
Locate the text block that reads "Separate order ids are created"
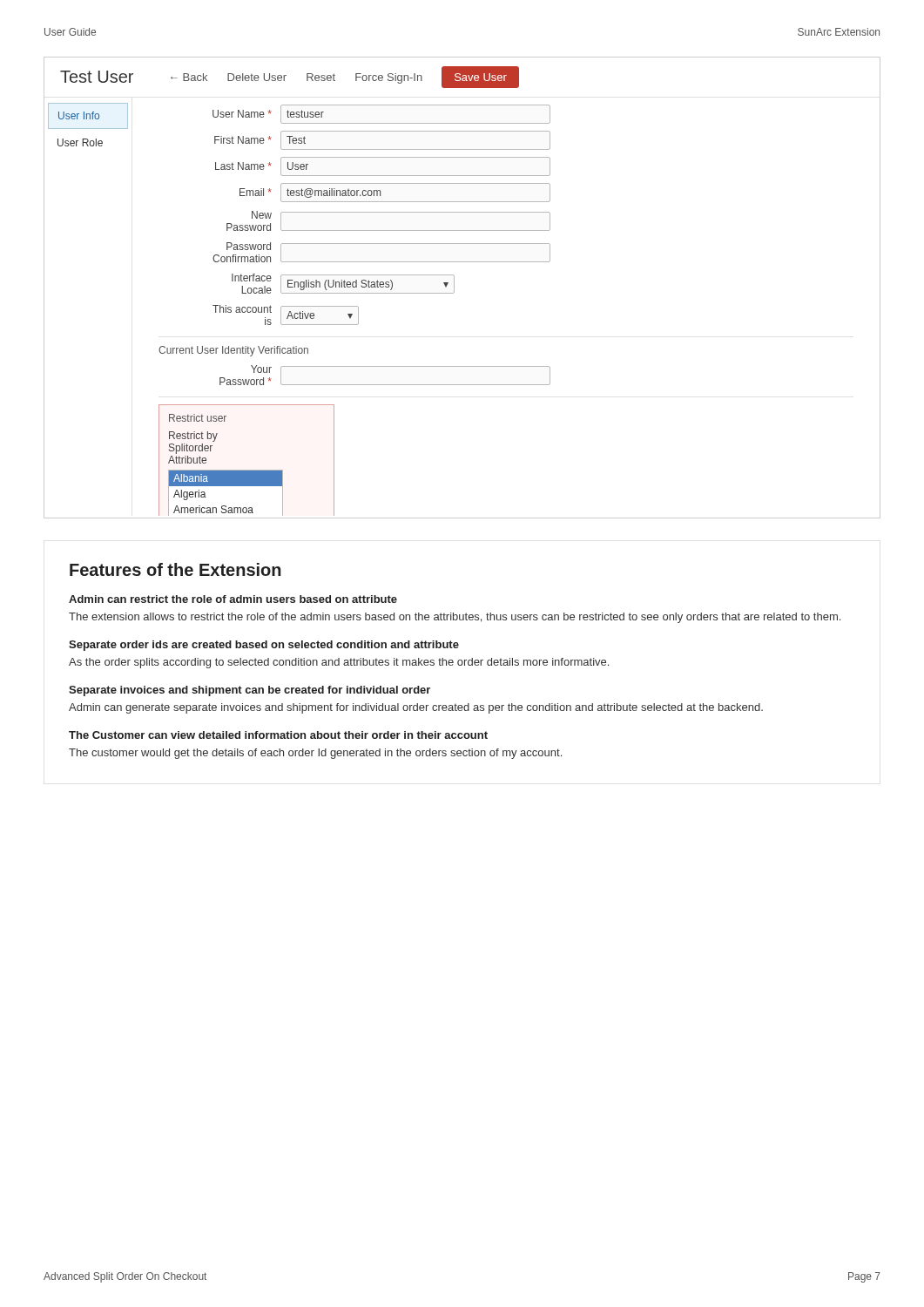pyautogui.click(x=462, y=655)
